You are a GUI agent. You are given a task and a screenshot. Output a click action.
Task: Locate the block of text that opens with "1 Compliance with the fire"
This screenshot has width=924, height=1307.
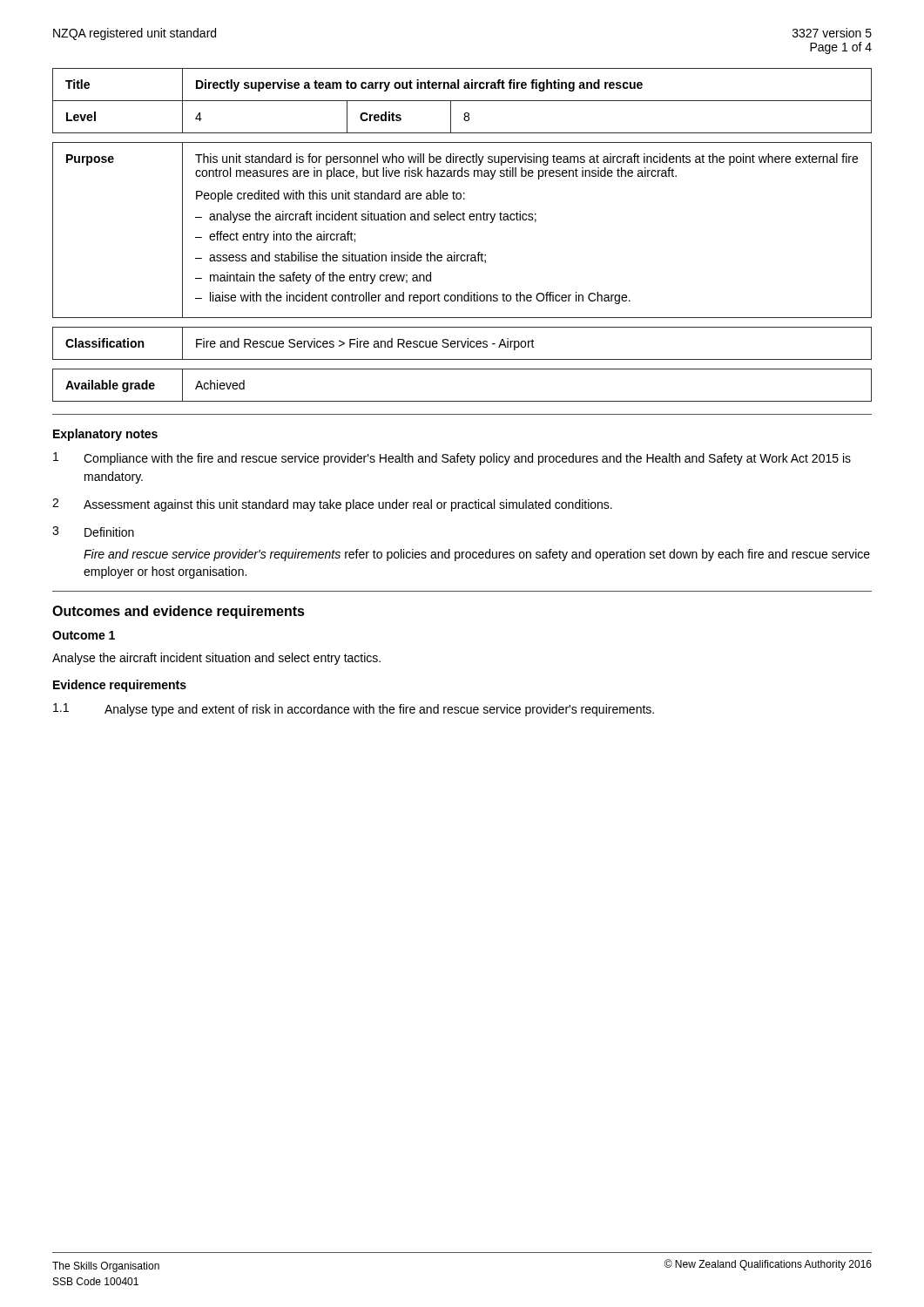click(x=462, y=468)
